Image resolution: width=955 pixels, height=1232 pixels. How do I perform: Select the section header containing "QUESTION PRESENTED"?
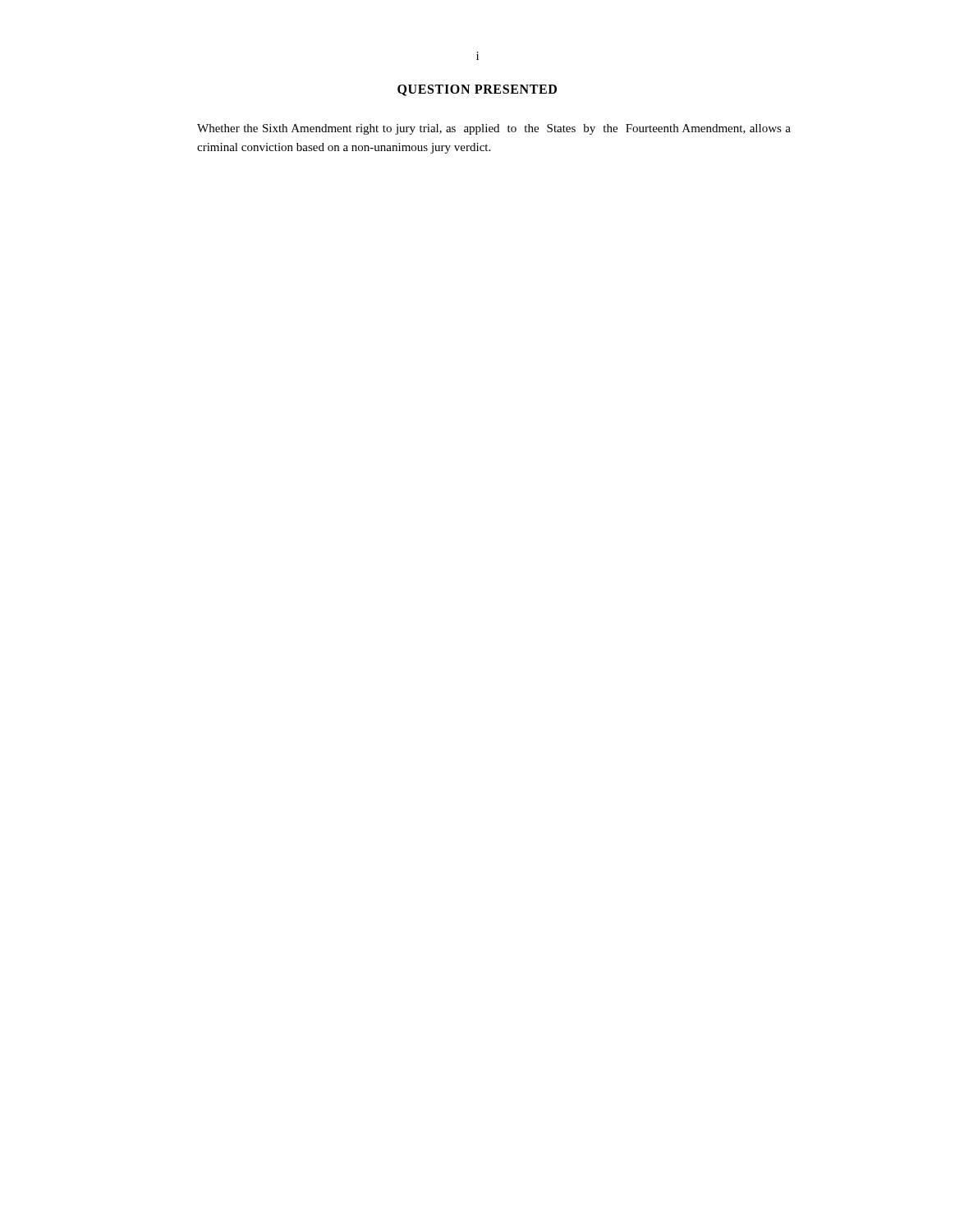click(x=478, y=89)
